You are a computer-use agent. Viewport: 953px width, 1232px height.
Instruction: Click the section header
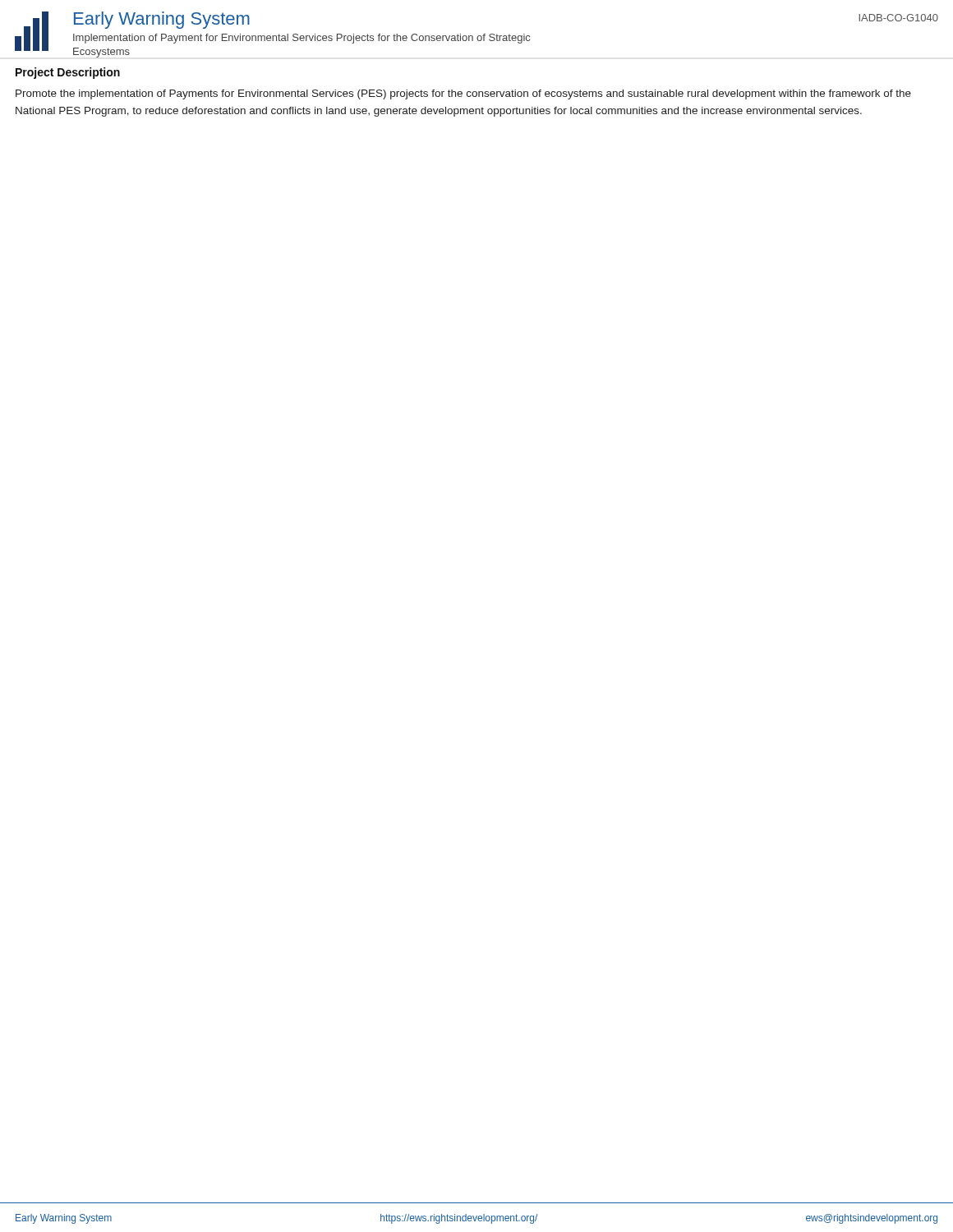tap(68, 72)
